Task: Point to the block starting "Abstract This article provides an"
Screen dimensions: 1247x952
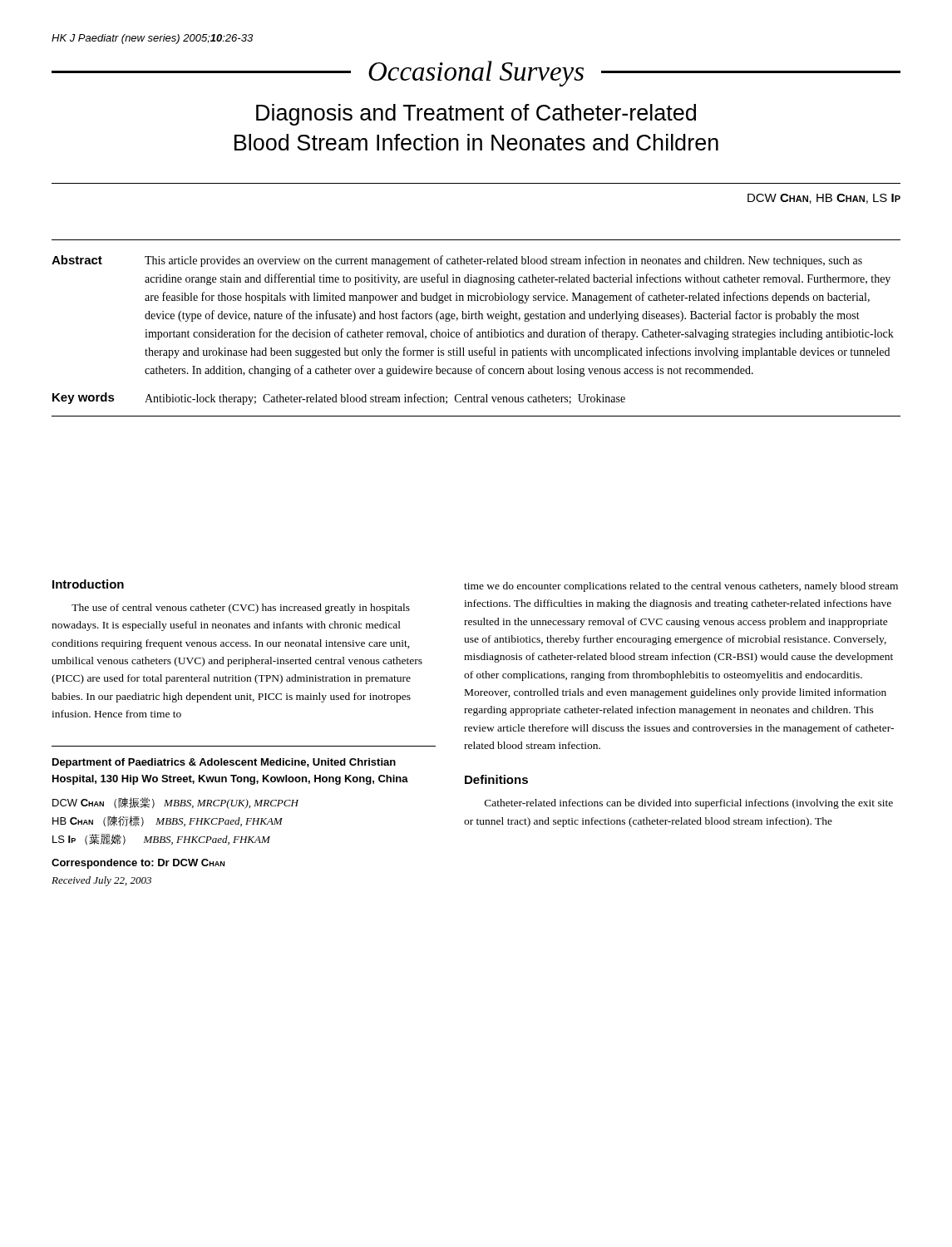Action: tap(476, 330)
